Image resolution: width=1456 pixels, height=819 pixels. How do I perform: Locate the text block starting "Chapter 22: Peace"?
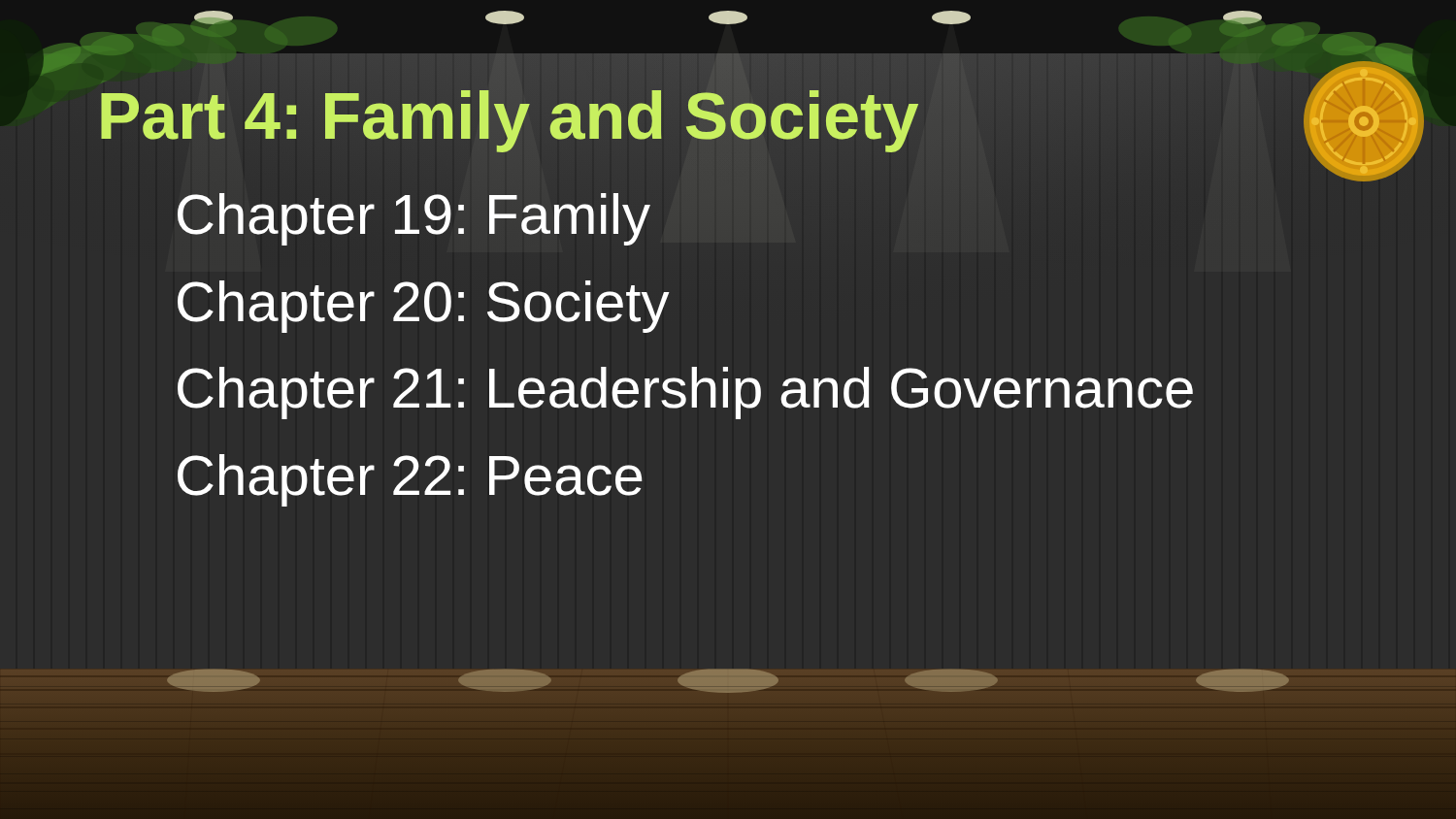pyautogui.click(x=410, y=480)
